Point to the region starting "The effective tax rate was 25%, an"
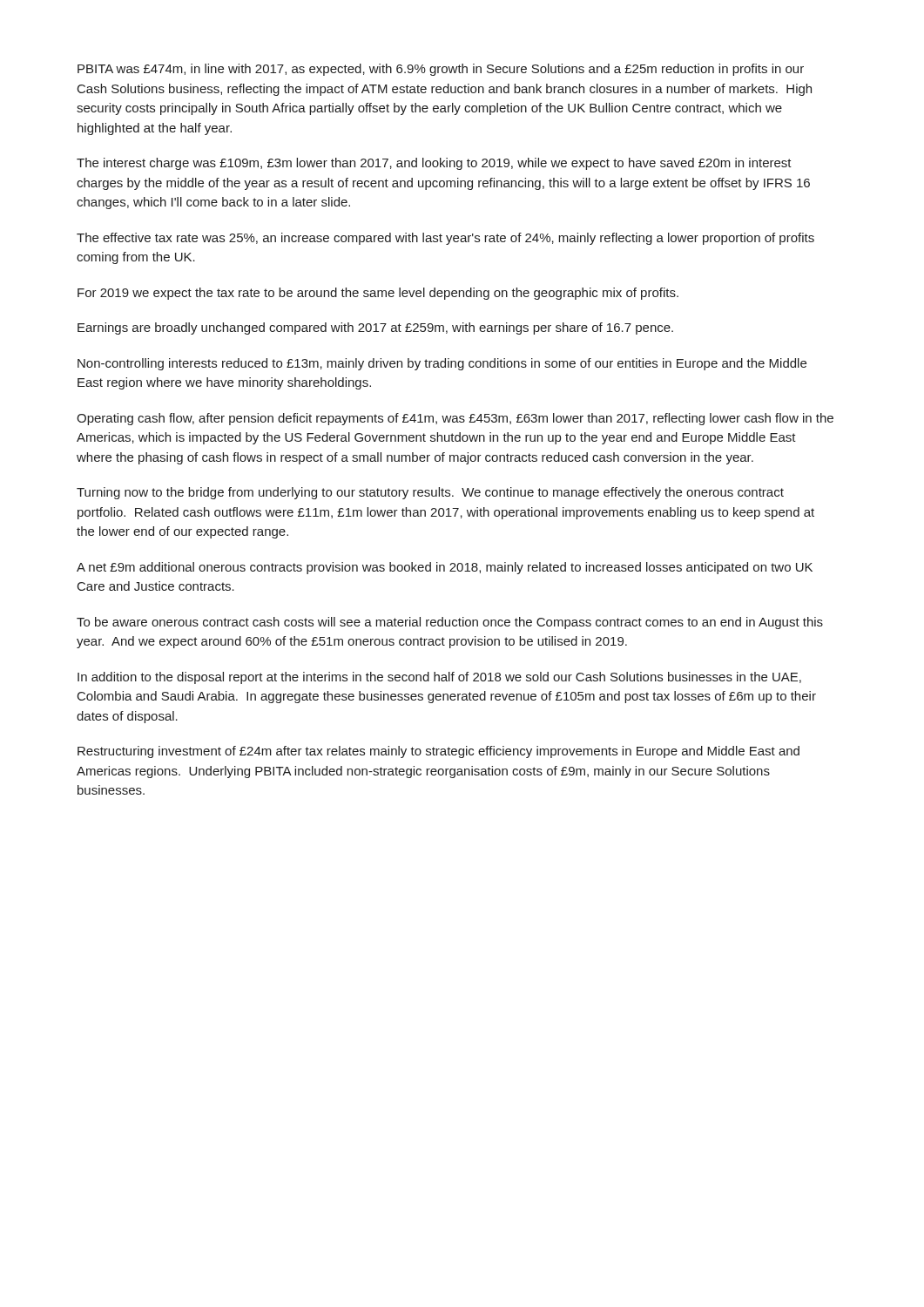Screen dimensions: 1307x924 point(446,247)
